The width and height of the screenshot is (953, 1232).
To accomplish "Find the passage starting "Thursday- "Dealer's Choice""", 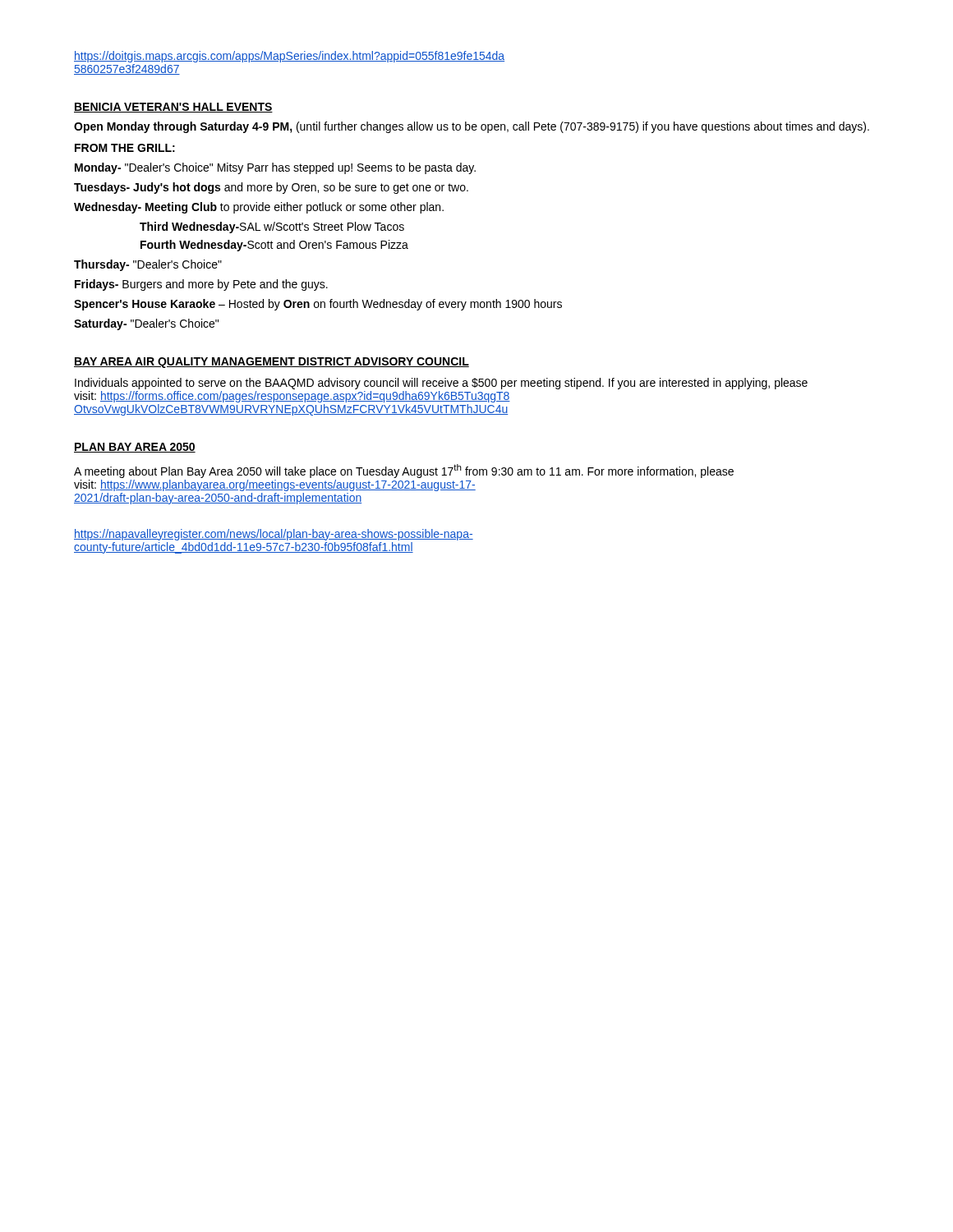I will (x=148, y=264).
